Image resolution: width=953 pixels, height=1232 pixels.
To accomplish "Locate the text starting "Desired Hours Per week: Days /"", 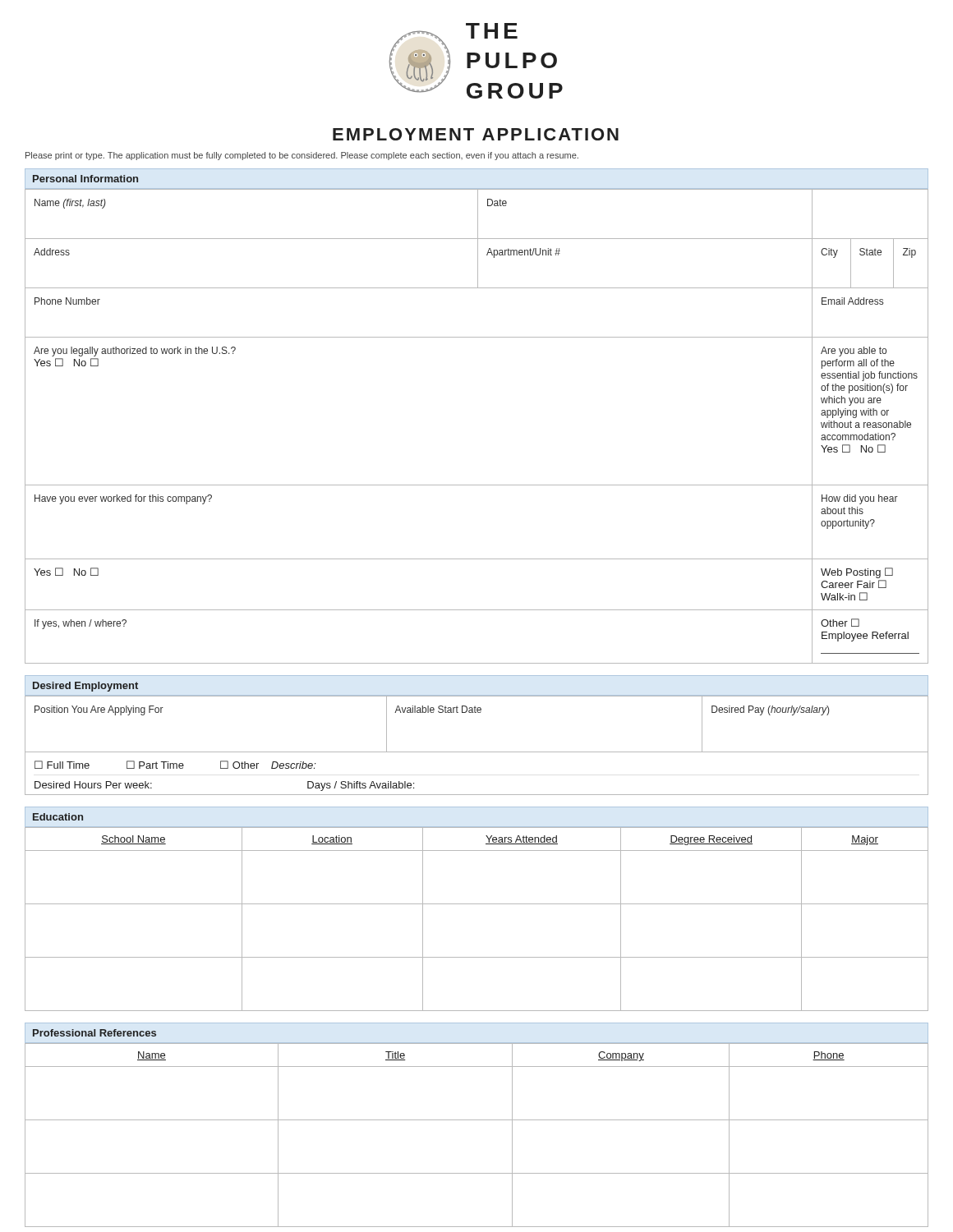I will tap(224, 785).
